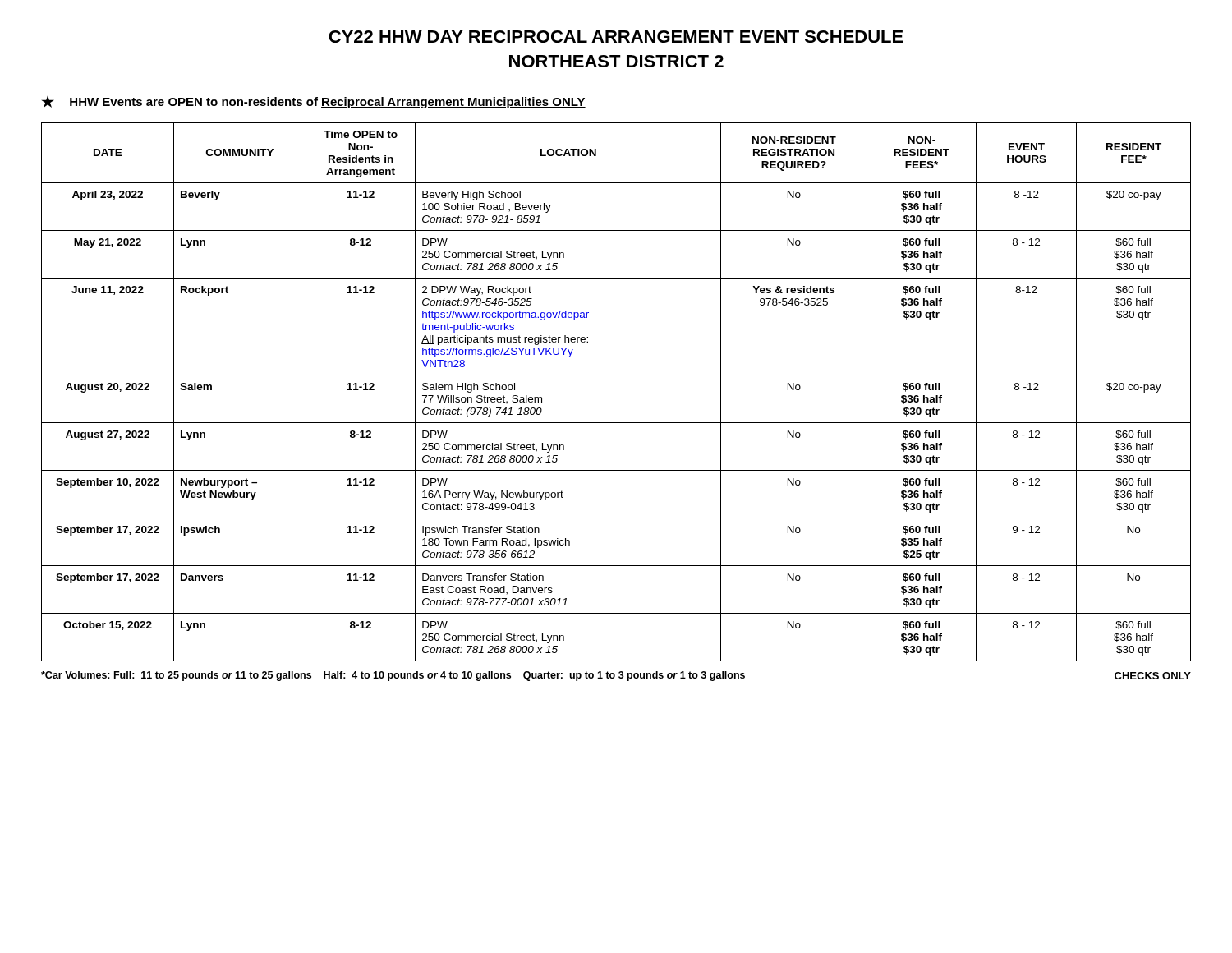Select the text block containing "★ HHW Events are"
This screenshot has width=1232, height=953.
[x=313, y=102]
